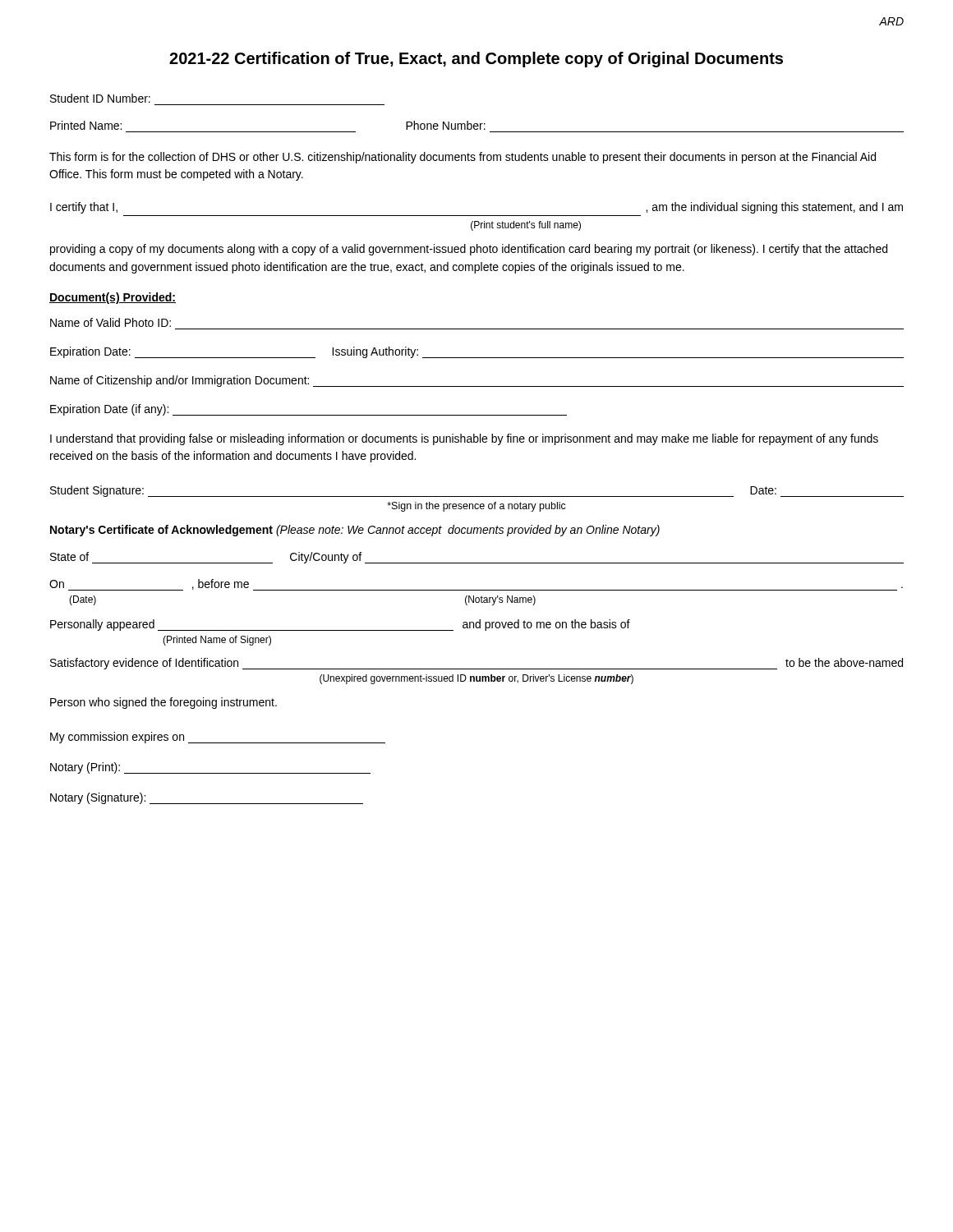Click on the element starting "State of City/County"

pyautogui.click(x=476, y=557)
